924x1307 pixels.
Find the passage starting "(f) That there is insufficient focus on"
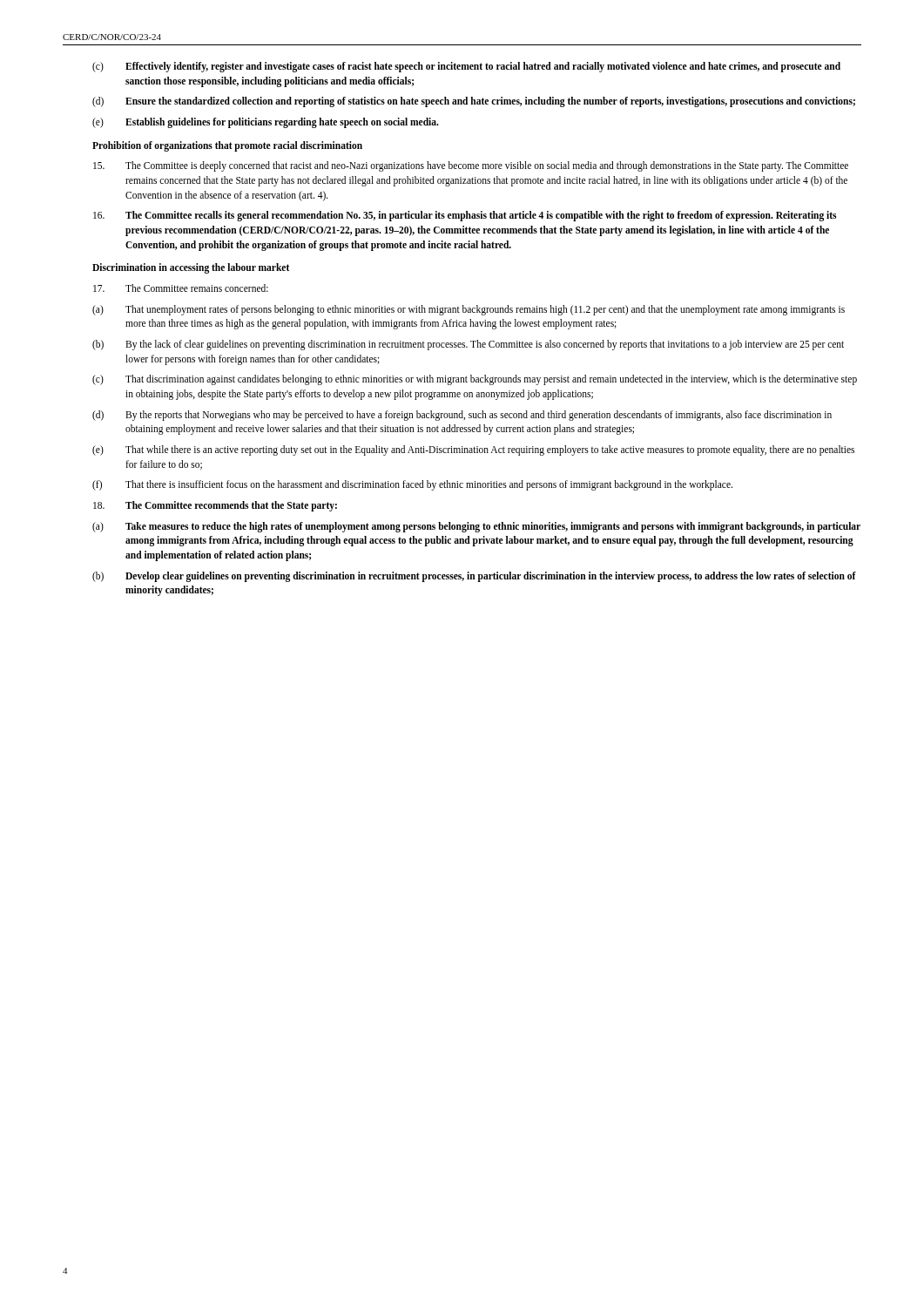pyautogui.click(x=477, y=485)
